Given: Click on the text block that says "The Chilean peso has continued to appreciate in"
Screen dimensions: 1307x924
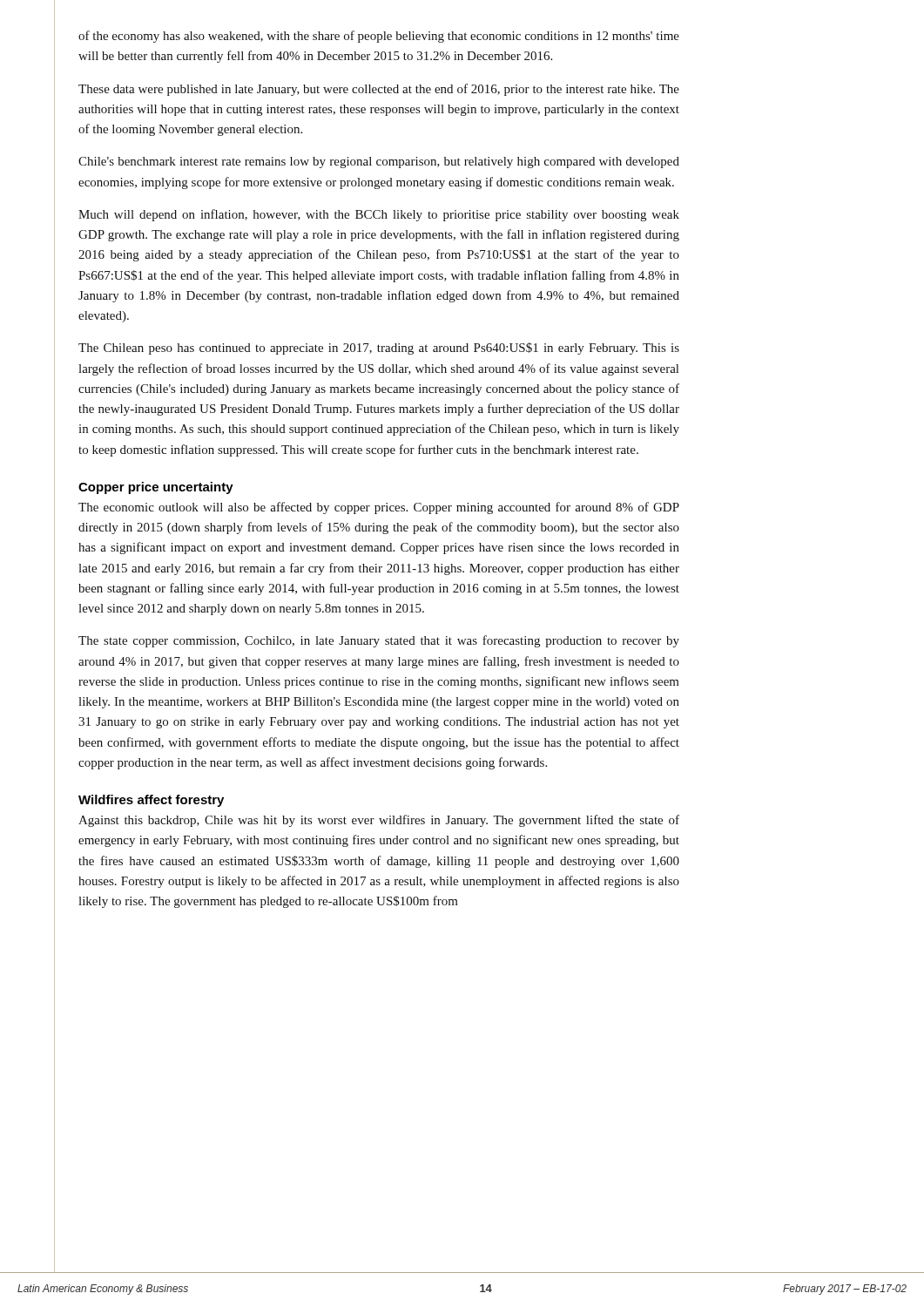Looking at the screenshot, I should (x=379, y=399).
